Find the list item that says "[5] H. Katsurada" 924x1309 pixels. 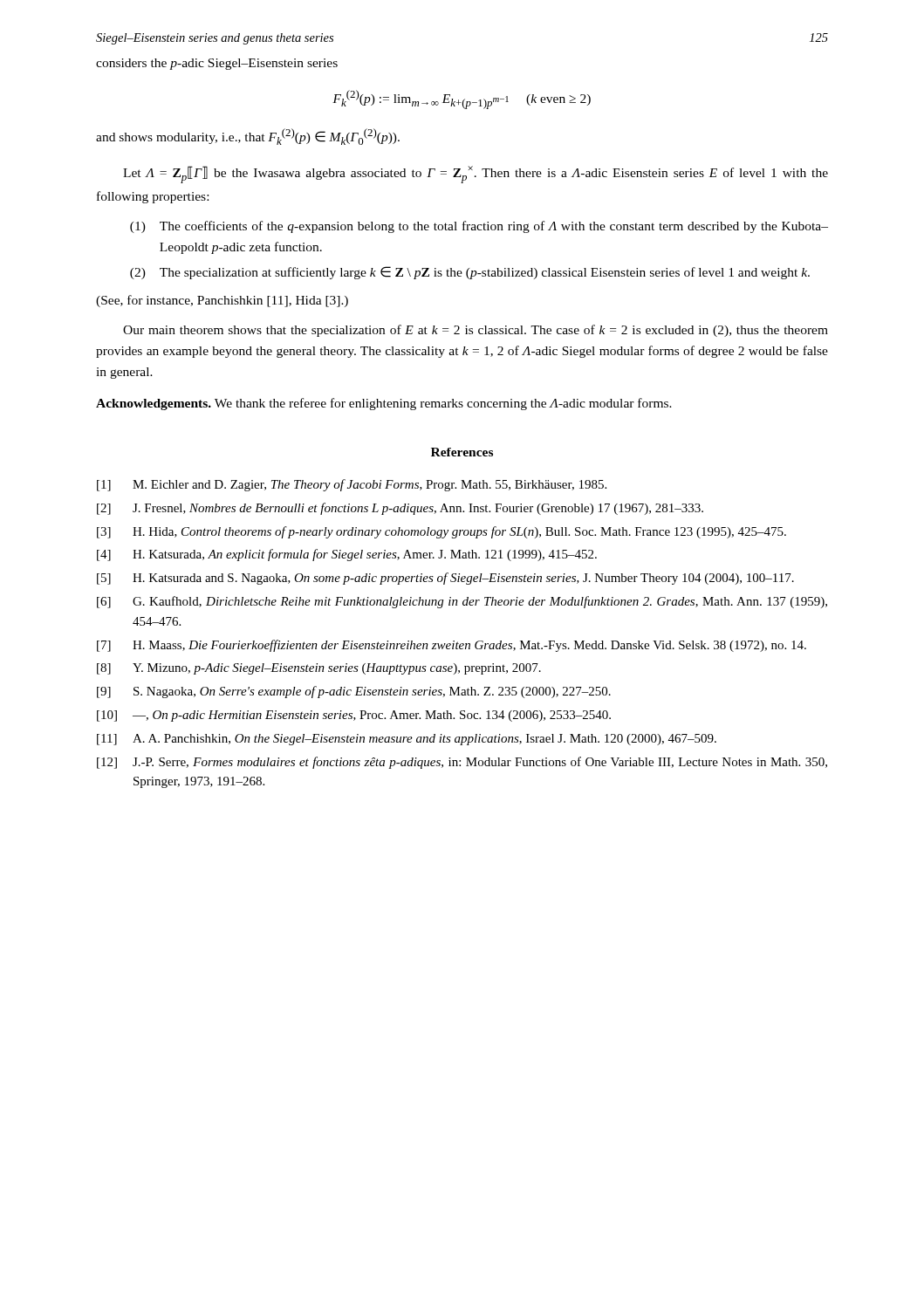click(462, 578)
